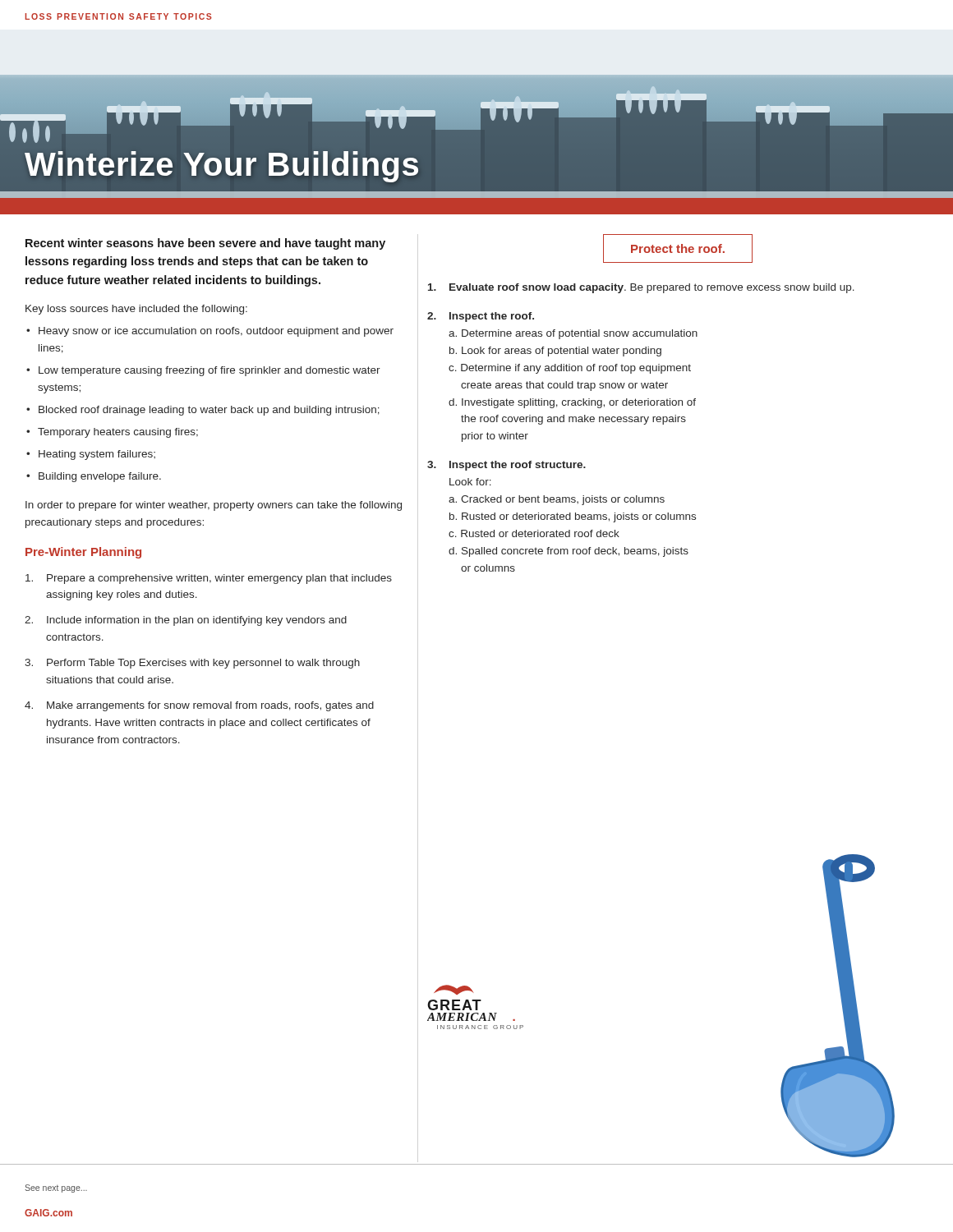This screenshot has width=953, height=1232.
Task: Point to the block starting "In order to prepare for"
Action: pos(214,514)
